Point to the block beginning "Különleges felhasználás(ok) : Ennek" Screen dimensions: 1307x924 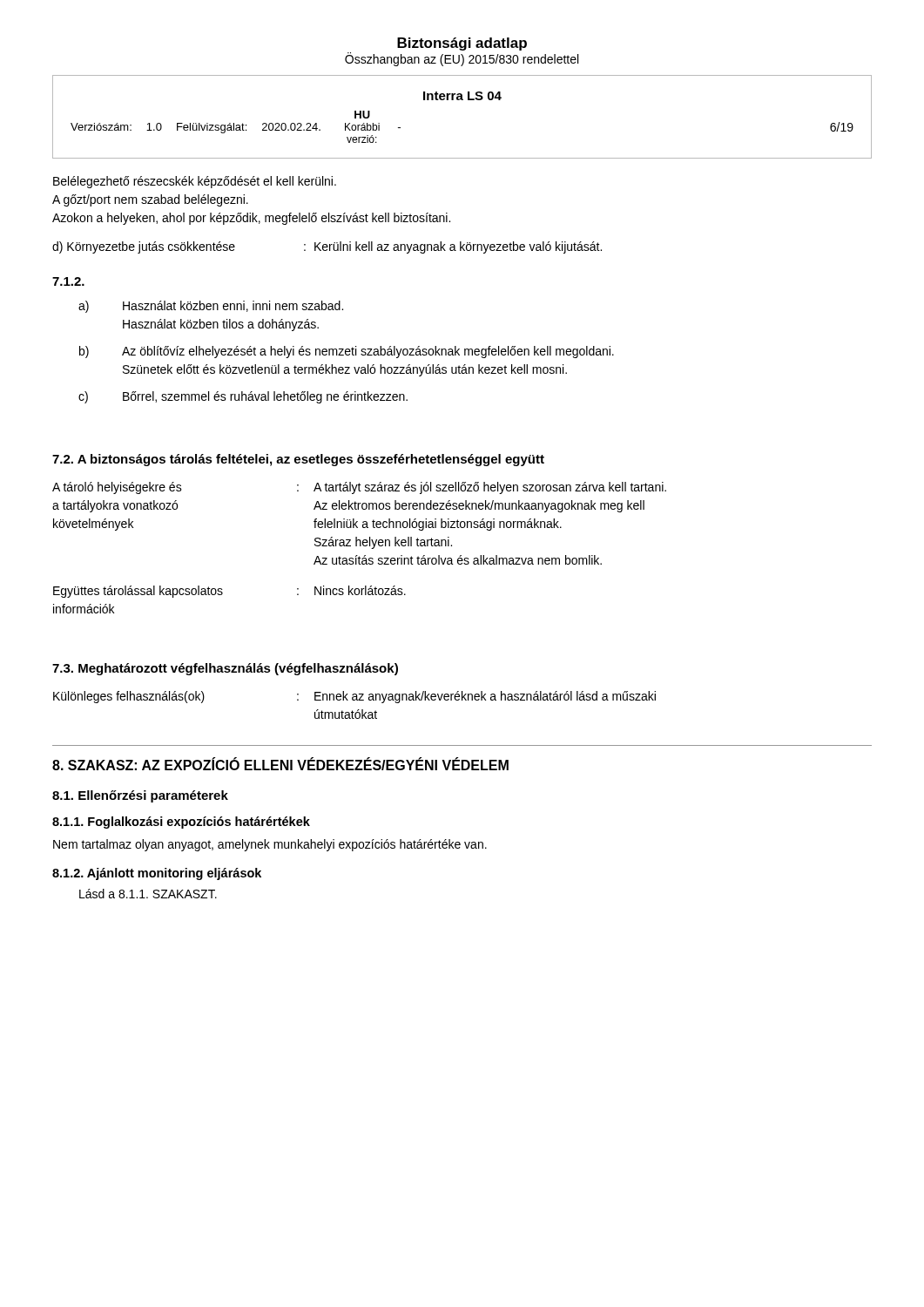(x=462, y=706)
